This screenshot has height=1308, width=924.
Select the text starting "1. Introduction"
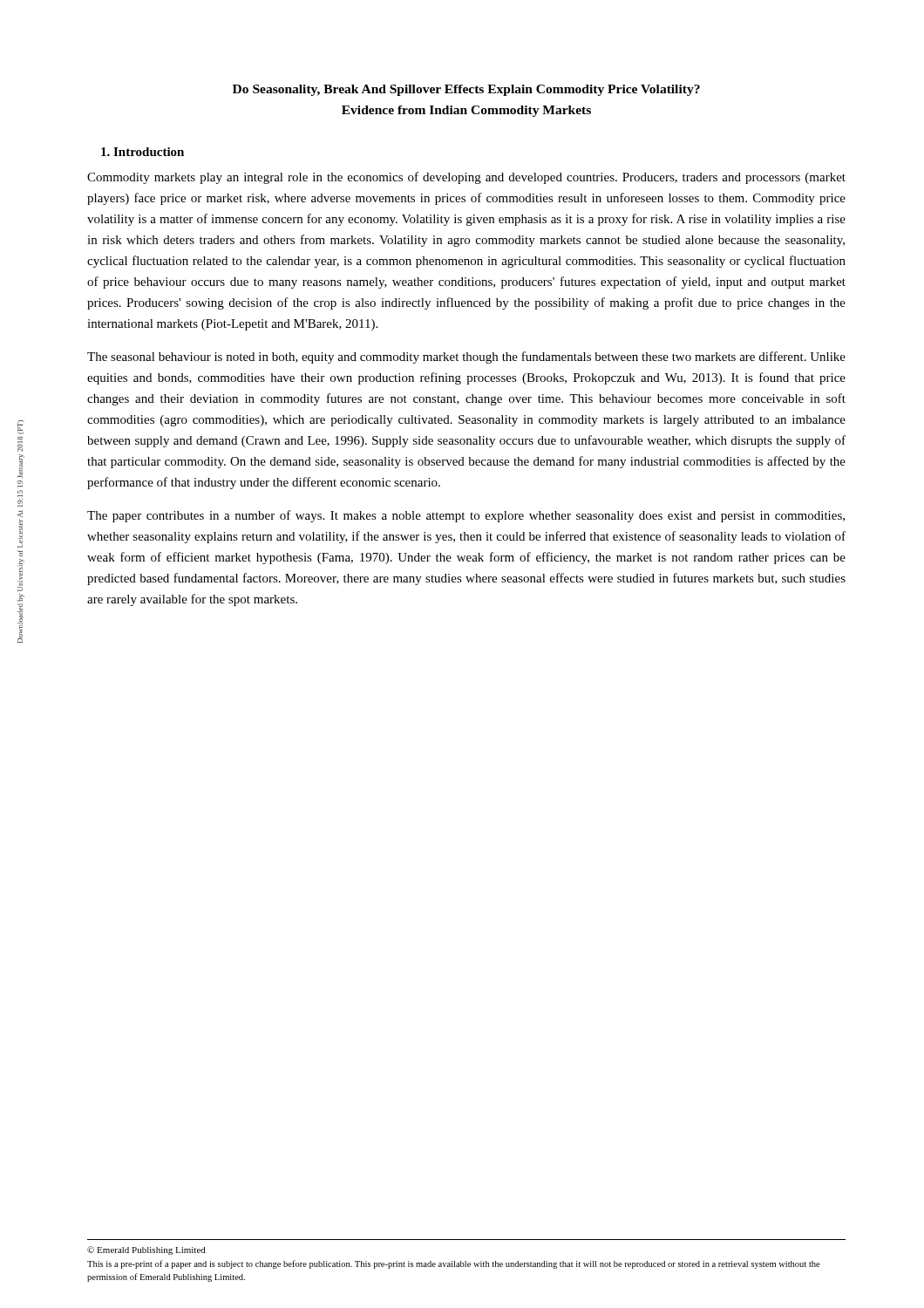pyautogui.click(x=136, y=152)
